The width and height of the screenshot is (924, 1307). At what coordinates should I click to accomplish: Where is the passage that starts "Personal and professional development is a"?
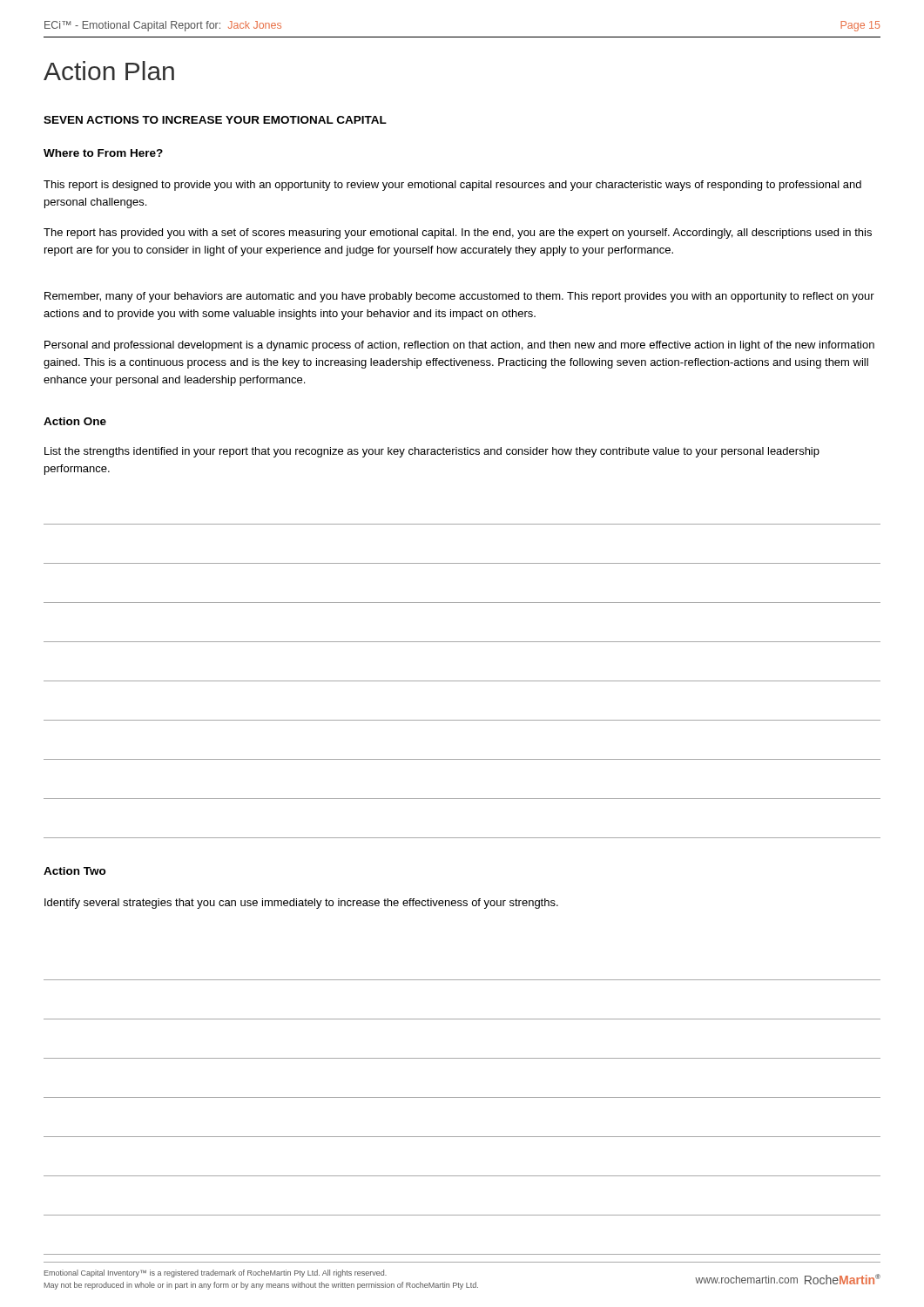click(x=459, y=362)
